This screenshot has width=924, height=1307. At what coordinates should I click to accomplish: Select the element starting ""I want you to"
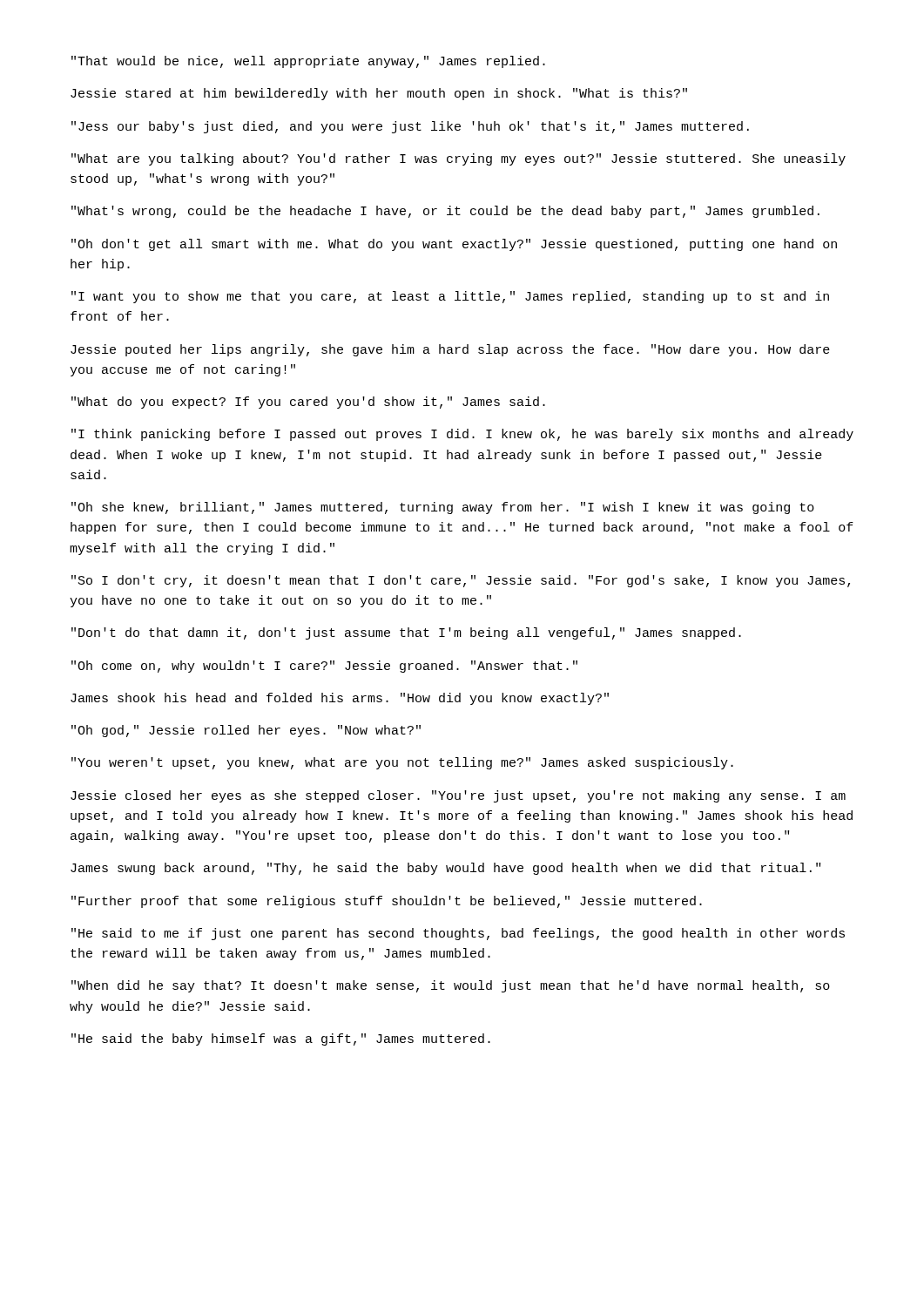(450, 308)
